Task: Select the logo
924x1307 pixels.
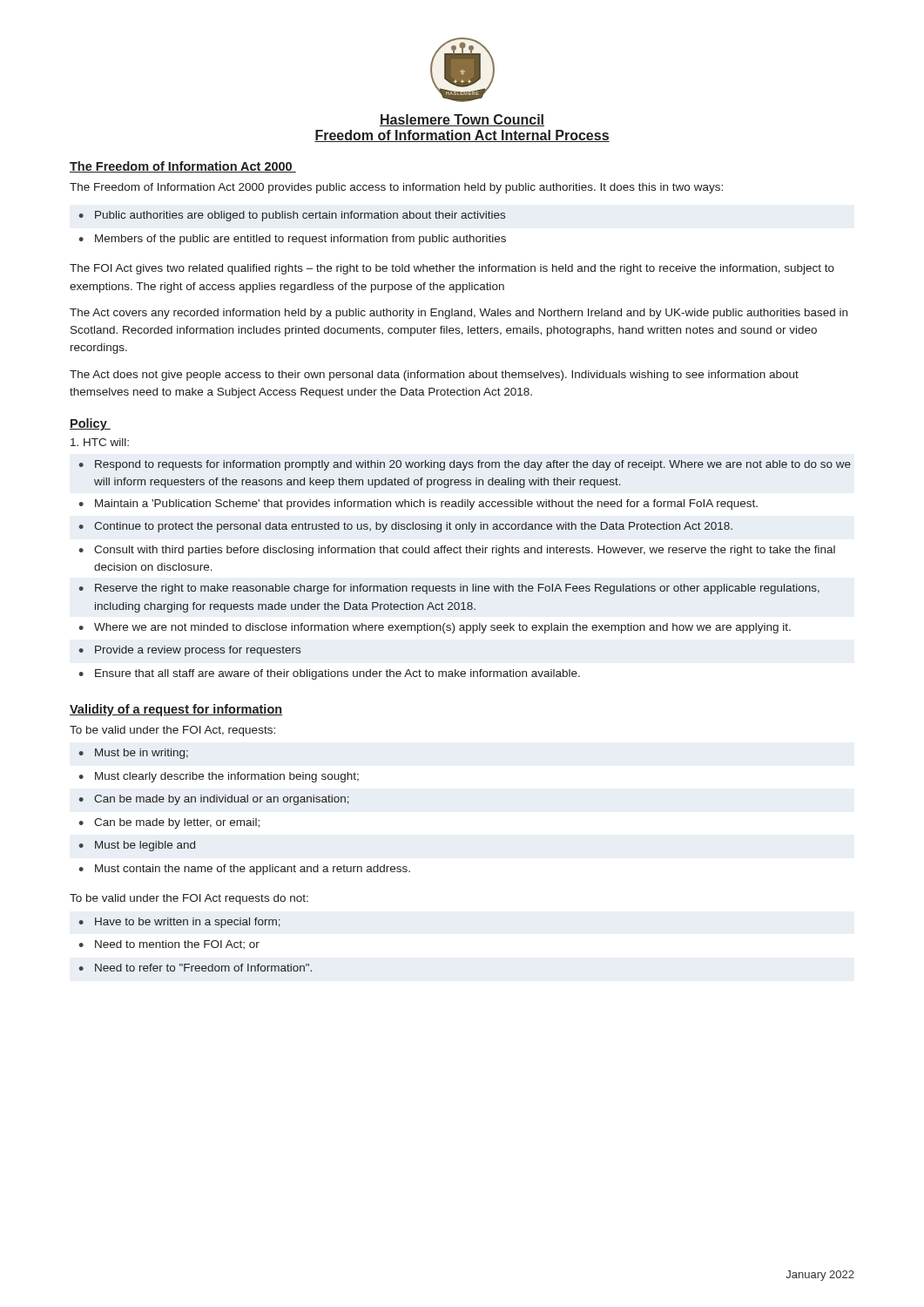Action: pyautogui.click(x=462, y=71)
